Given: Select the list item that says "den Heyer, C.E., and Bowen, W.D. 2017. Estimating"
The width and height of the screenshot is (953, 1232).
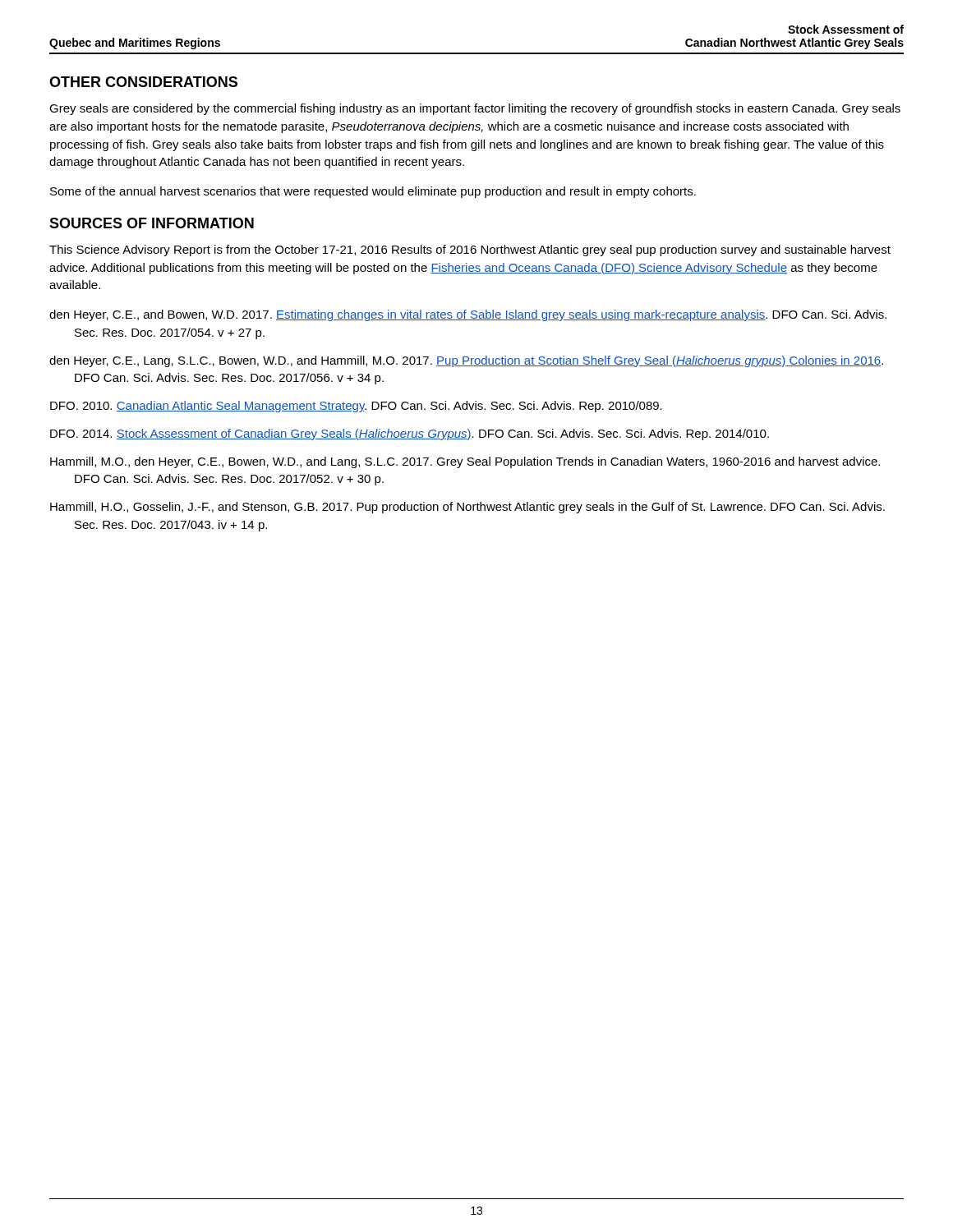Looking at the screenshot, I should (x=468, y=323).
